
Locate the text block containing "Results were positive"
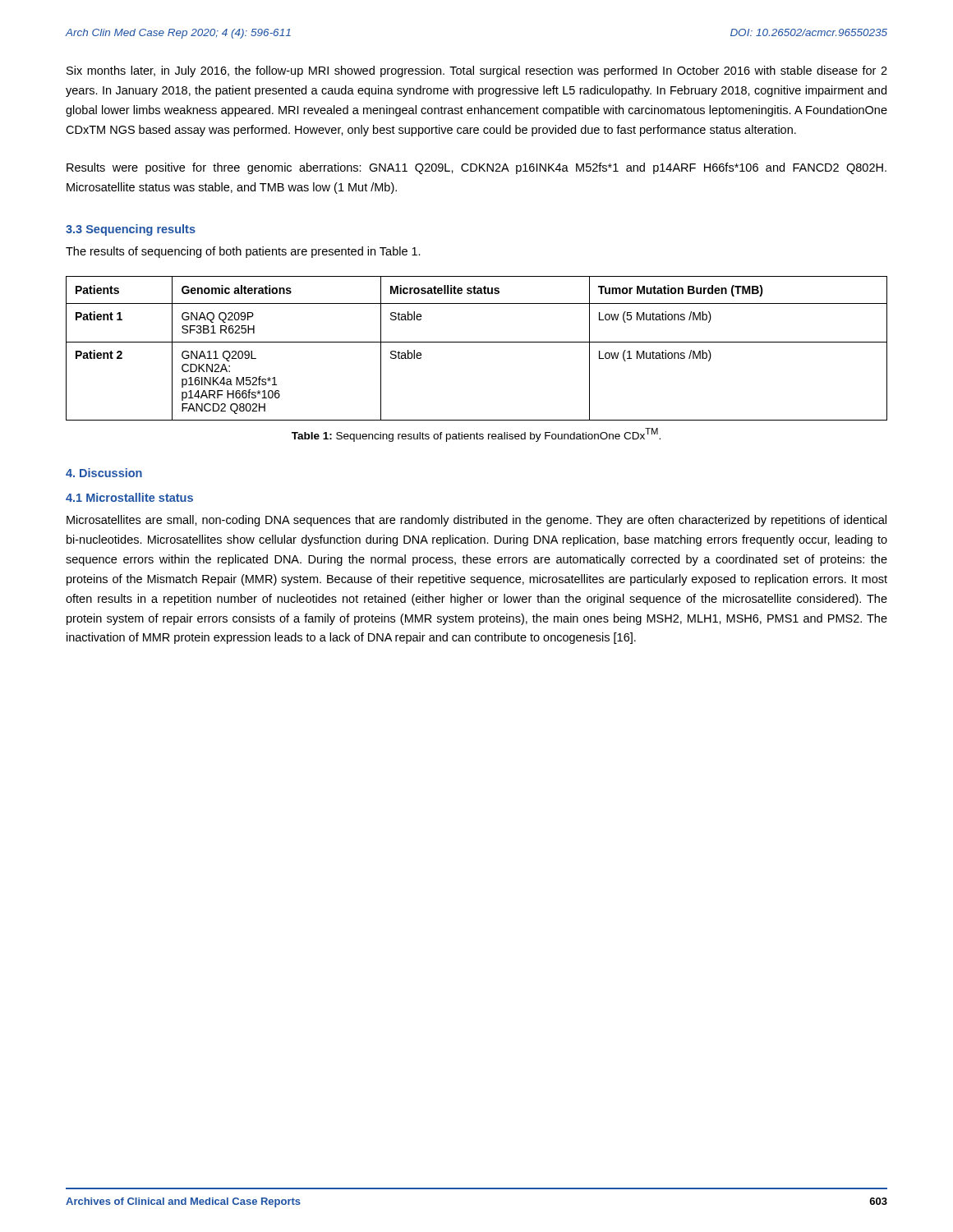(x=476, y=177)
